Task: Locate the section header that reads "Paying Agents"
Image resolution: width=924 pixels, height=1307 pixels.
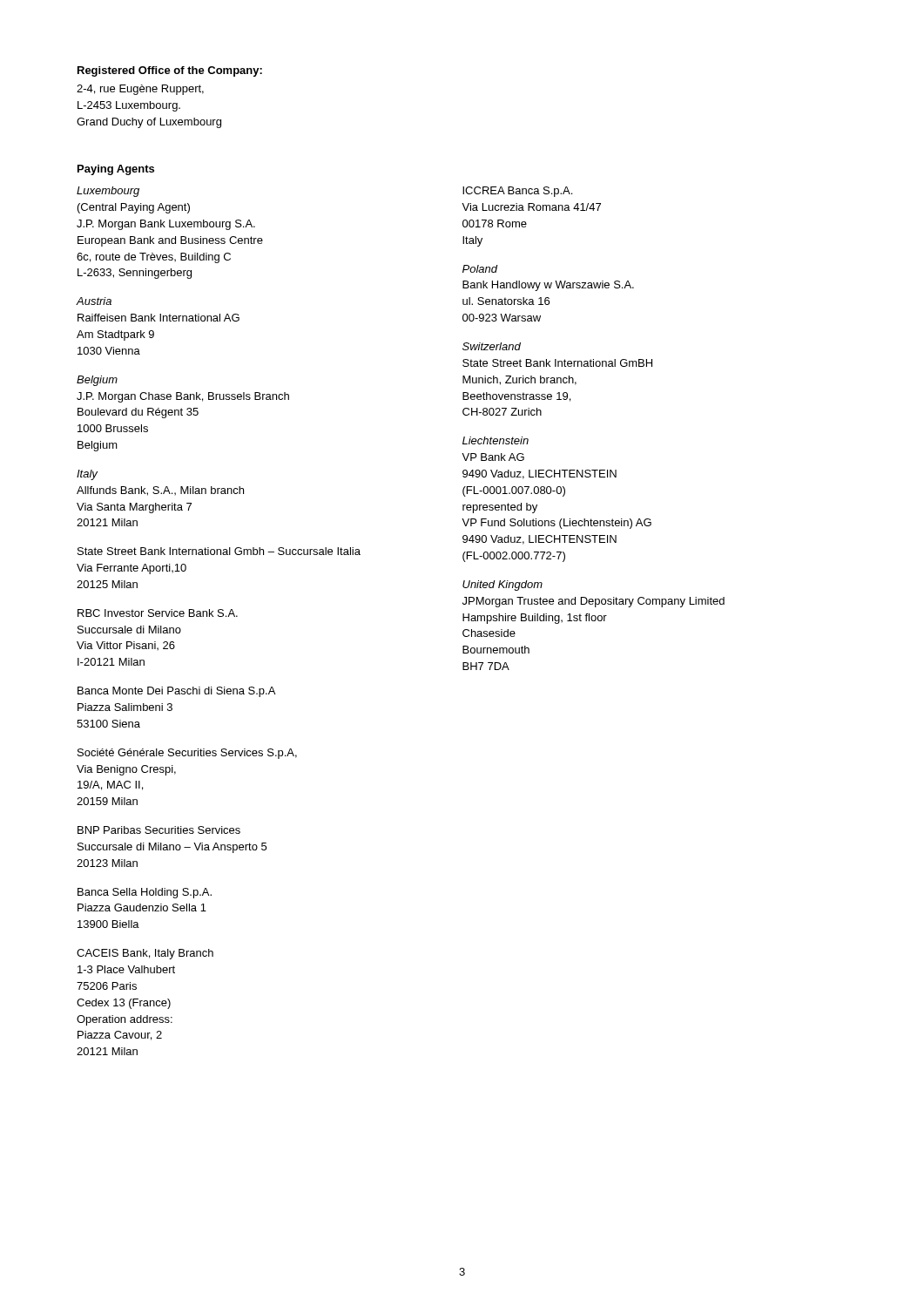Action: [116, 169]
